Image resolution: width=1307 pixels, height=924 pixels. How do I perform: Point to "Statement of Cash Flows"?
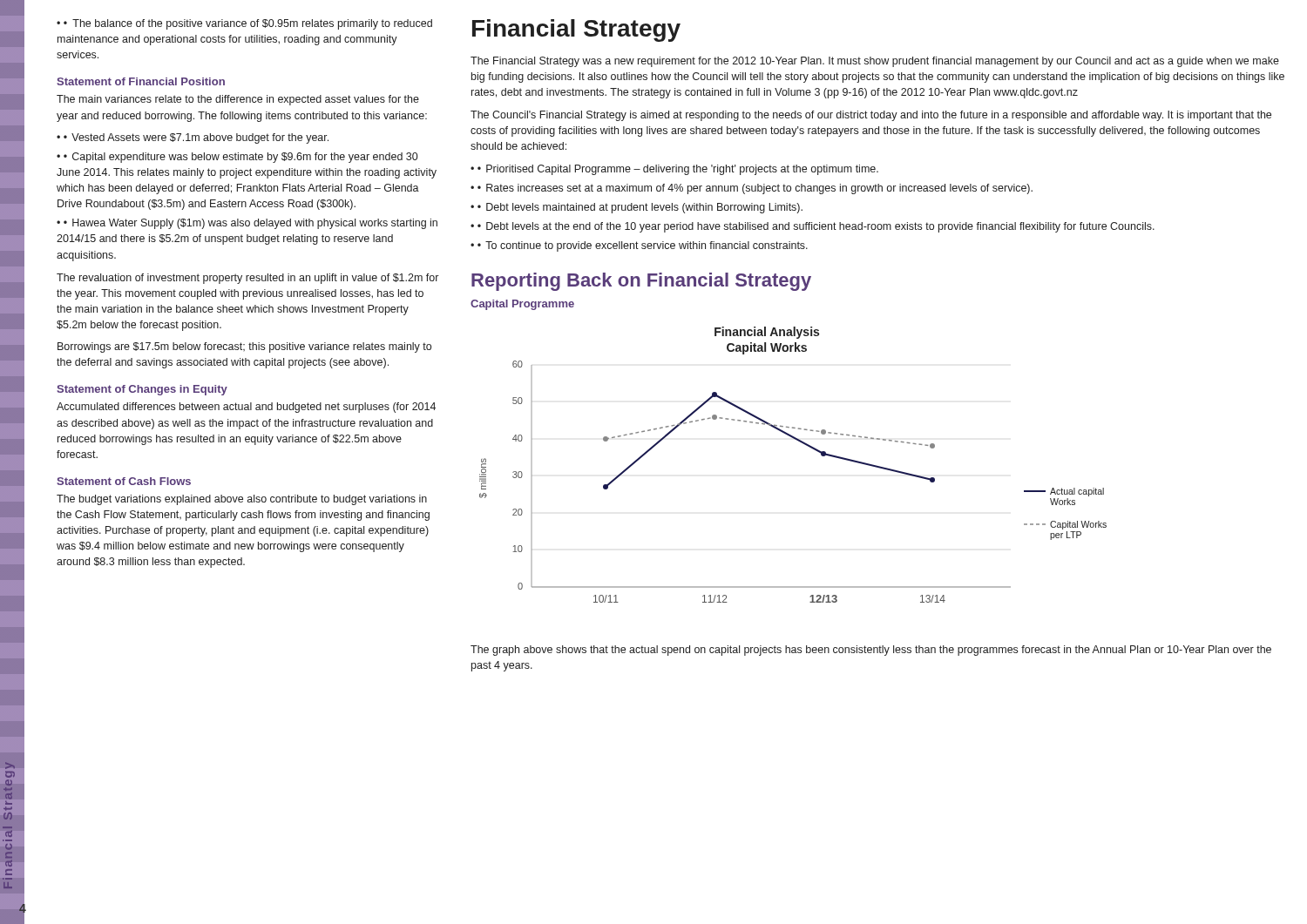coord(124,481)
